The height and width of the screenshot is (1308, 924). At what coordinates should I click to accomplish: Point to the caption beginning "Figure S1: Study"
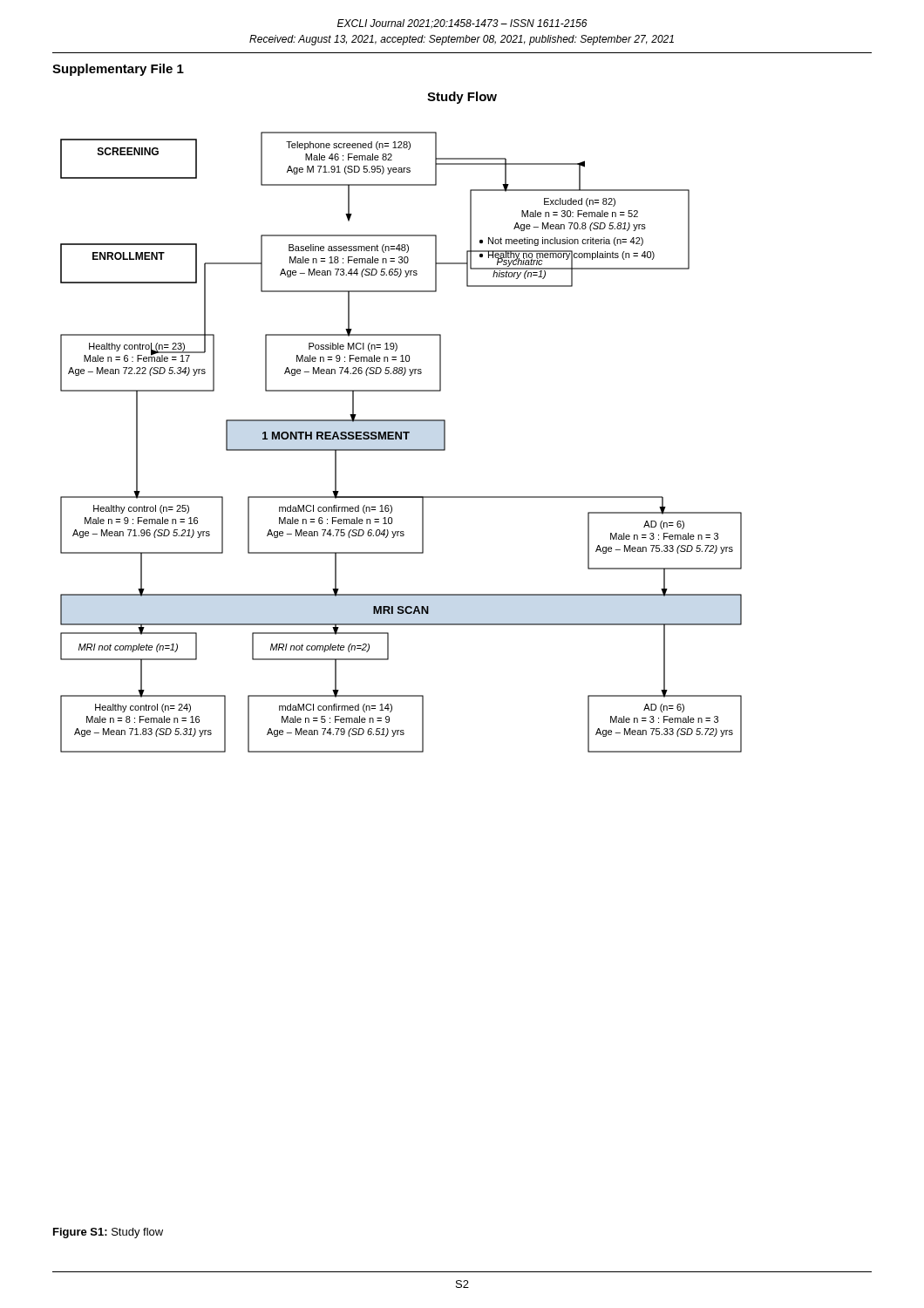click(x=108, y=1232)
